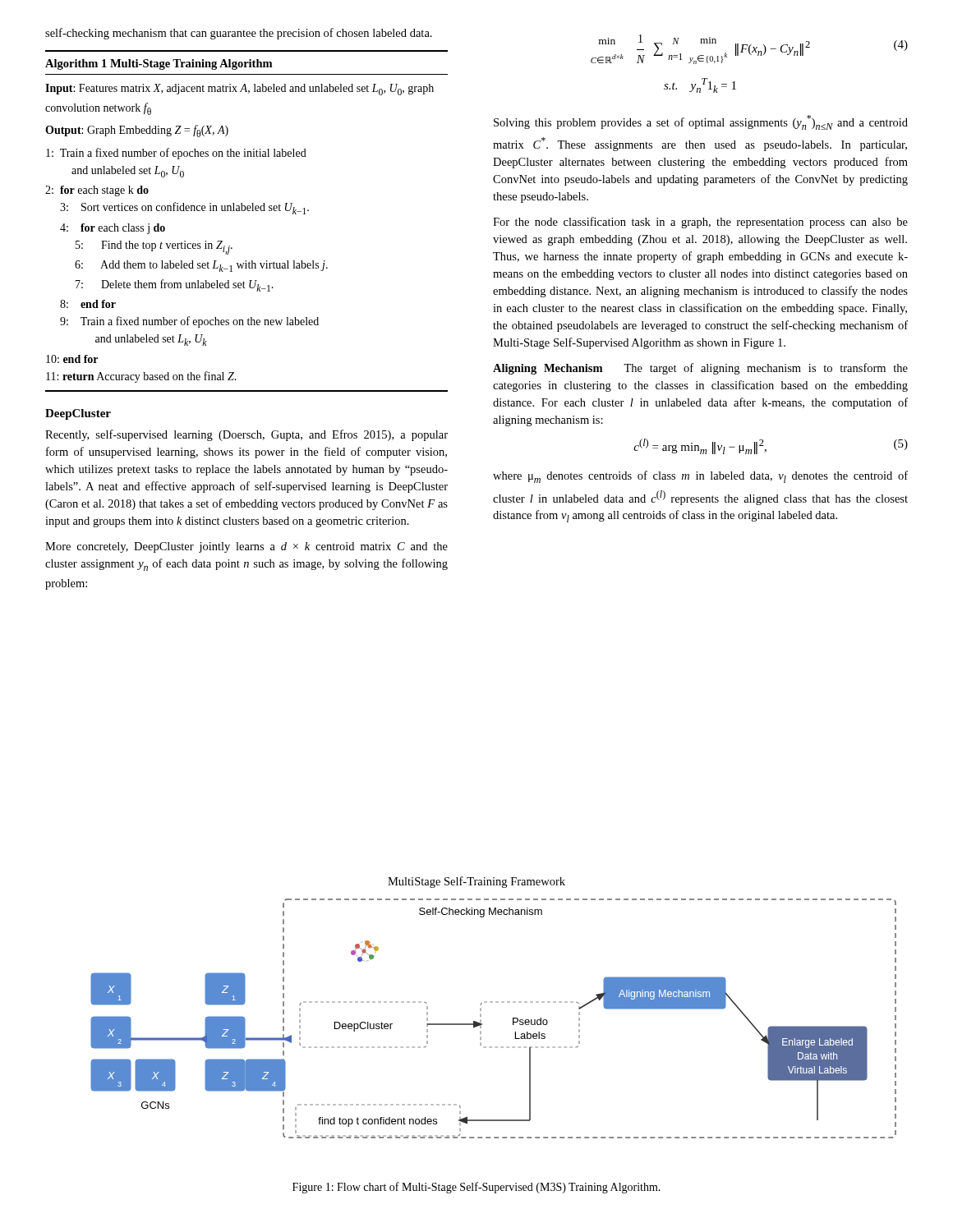Click on the text starting "More concretely, DeepCluster jointly learns"
953x1232 pixels.
tap(246, 565)
